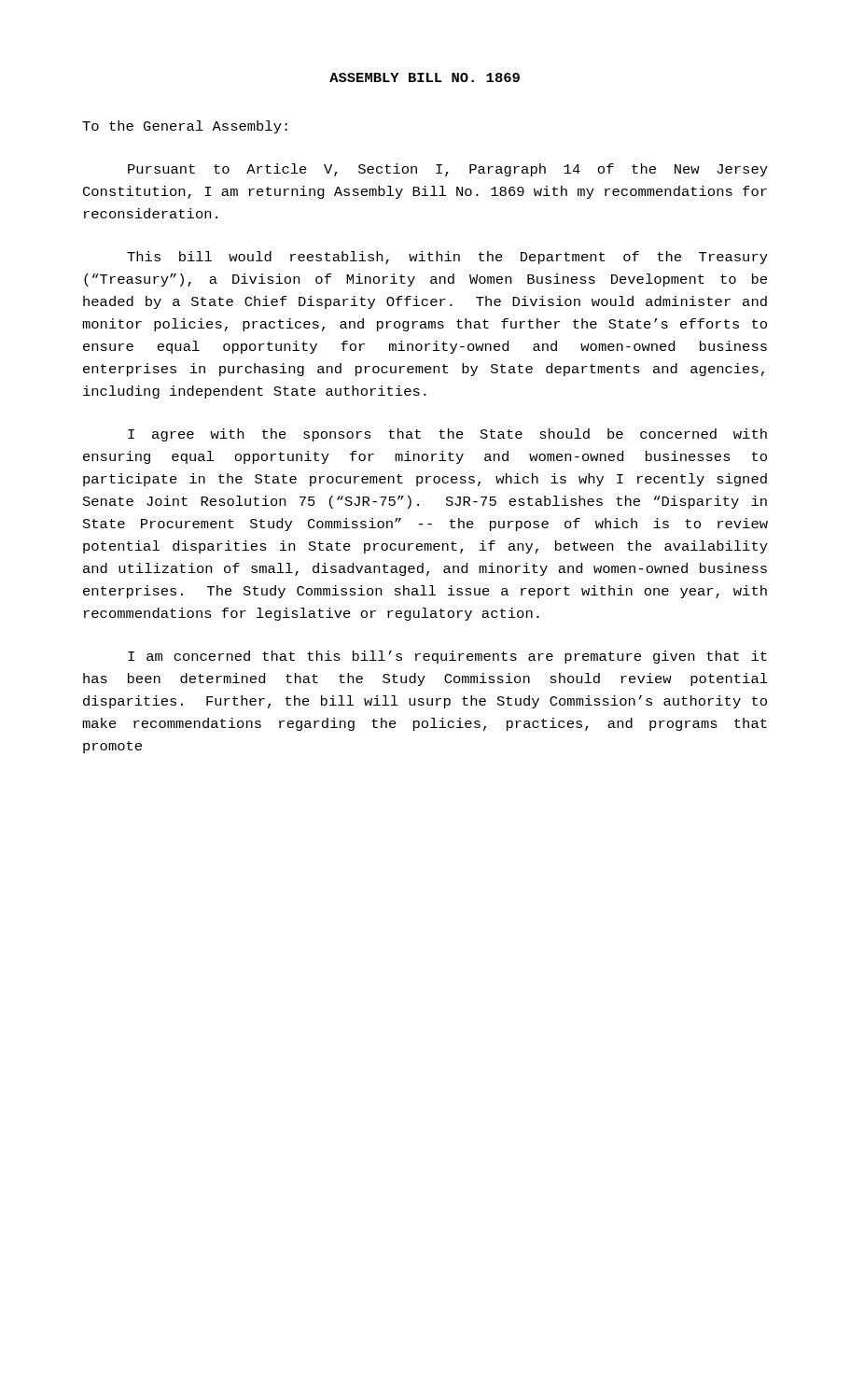This screenshot has width=850, height=1400.
Task: Point to the element starting "To the General Assembly:"
Action: point(186,127)
